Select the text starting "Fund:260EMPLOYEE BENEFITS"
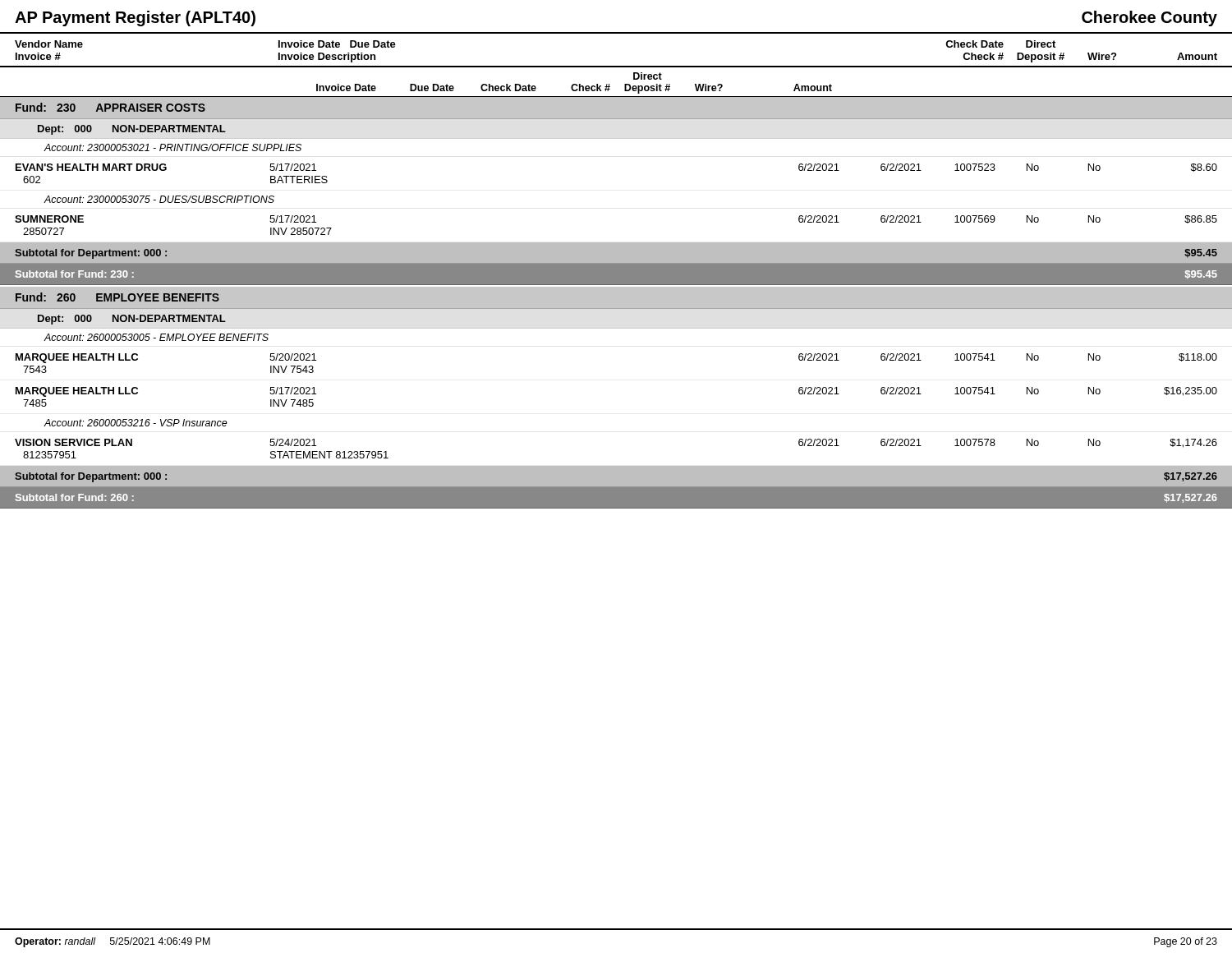This screenshot has width=1232, height=953. (117, 297)
